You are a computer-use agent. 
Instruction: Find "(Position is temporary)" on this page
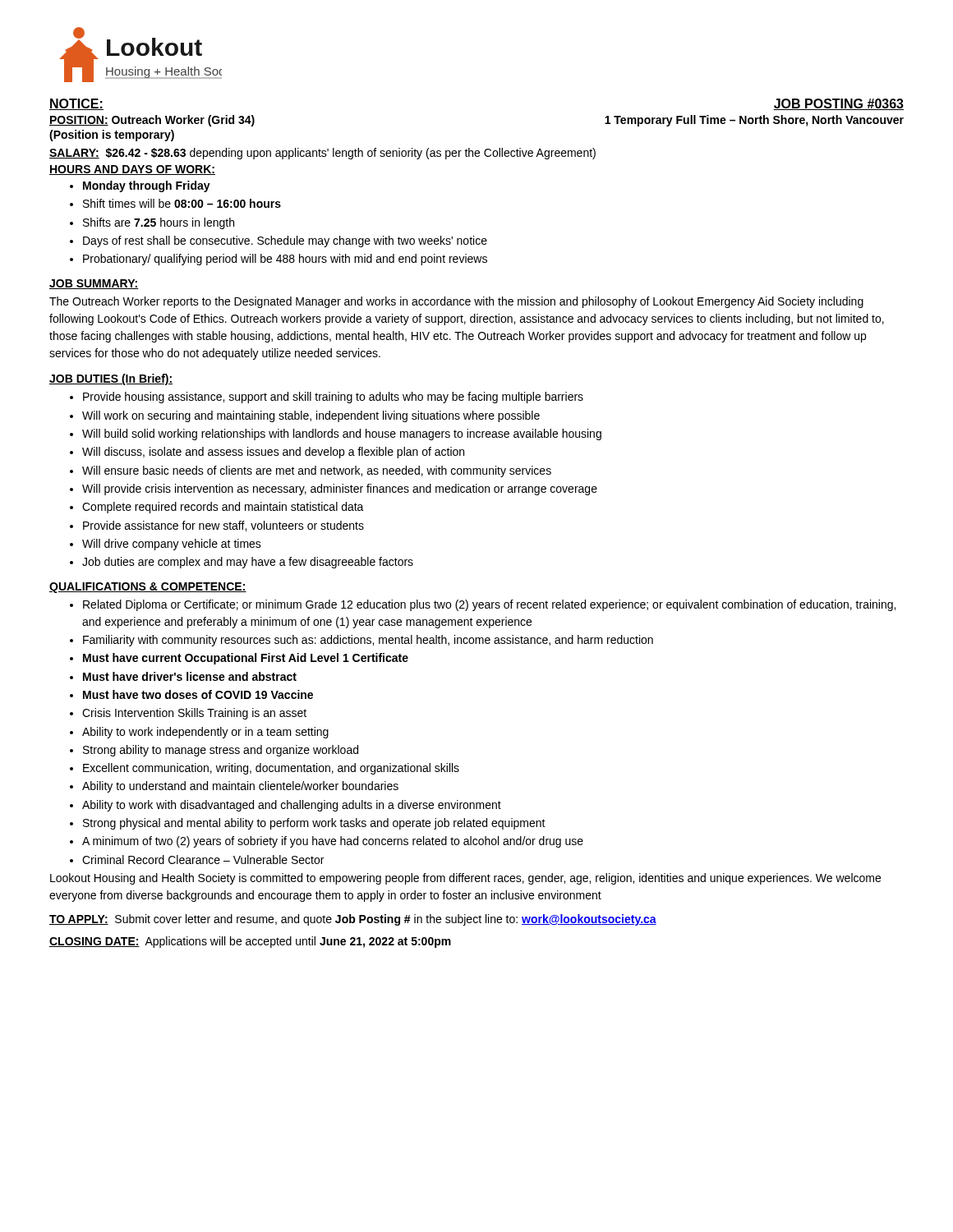pos(112,135)
